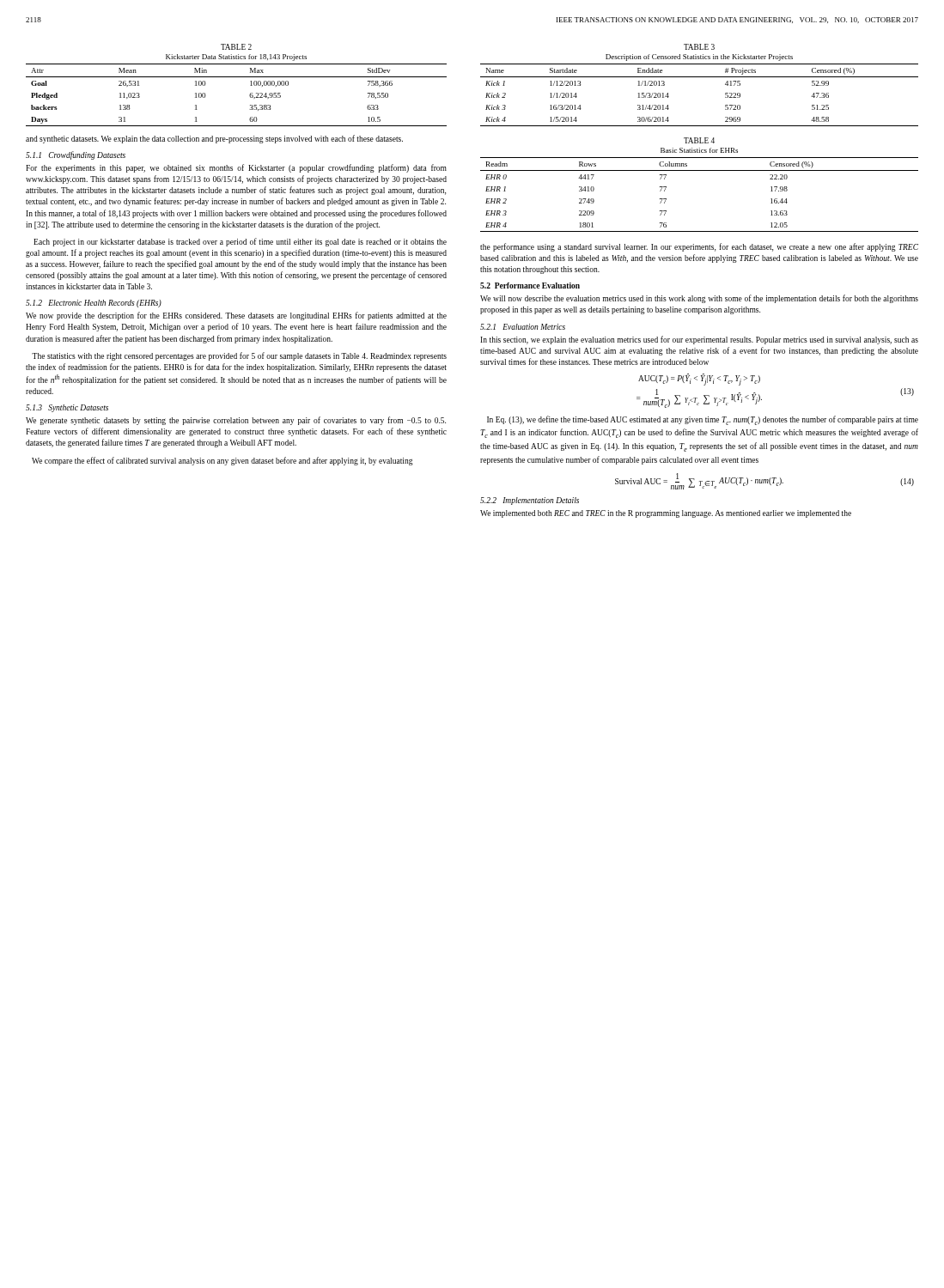Image resolution: width=944 pixels, height=1288 pixels.
Task: Click on the text block that reads "We compare the effect of calibrated survival analysis"
Action: 219,461
